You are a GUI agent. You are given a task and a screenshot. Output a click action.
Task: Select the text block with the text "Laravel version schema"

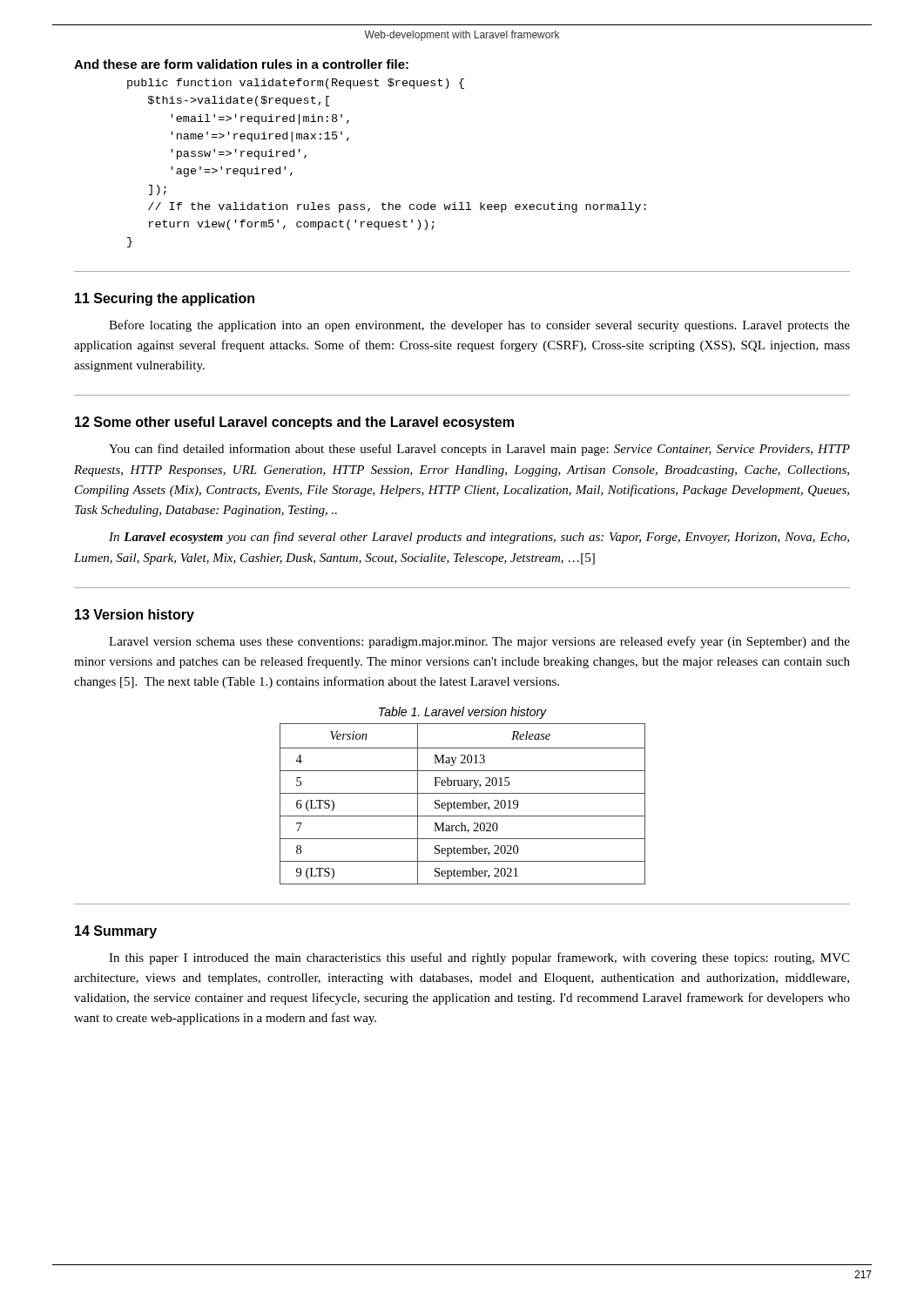[x=462, y=662]
